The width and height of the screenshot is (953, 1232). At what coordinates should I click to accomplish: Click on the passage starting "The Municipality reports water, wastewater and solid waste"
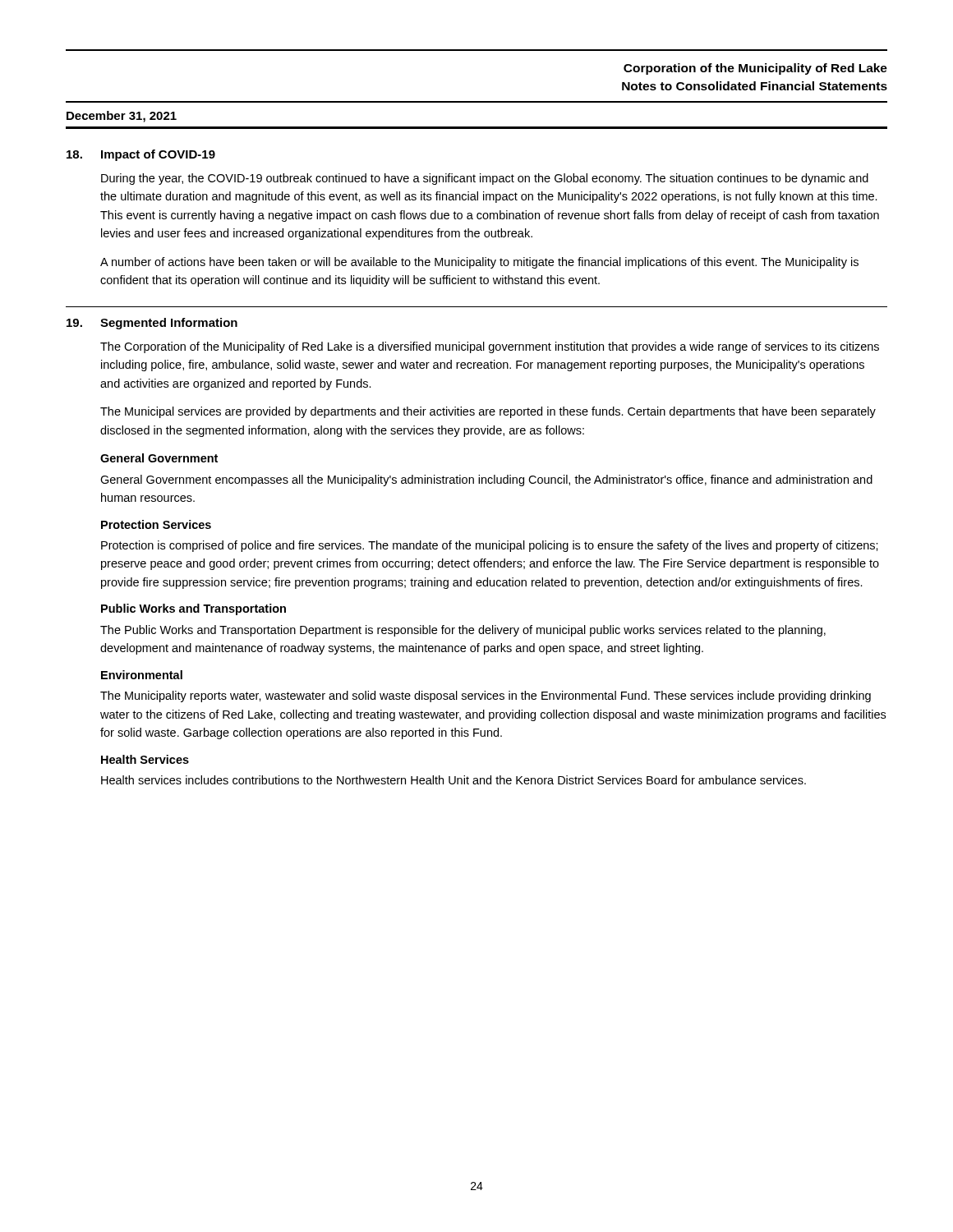click(493, 714)
